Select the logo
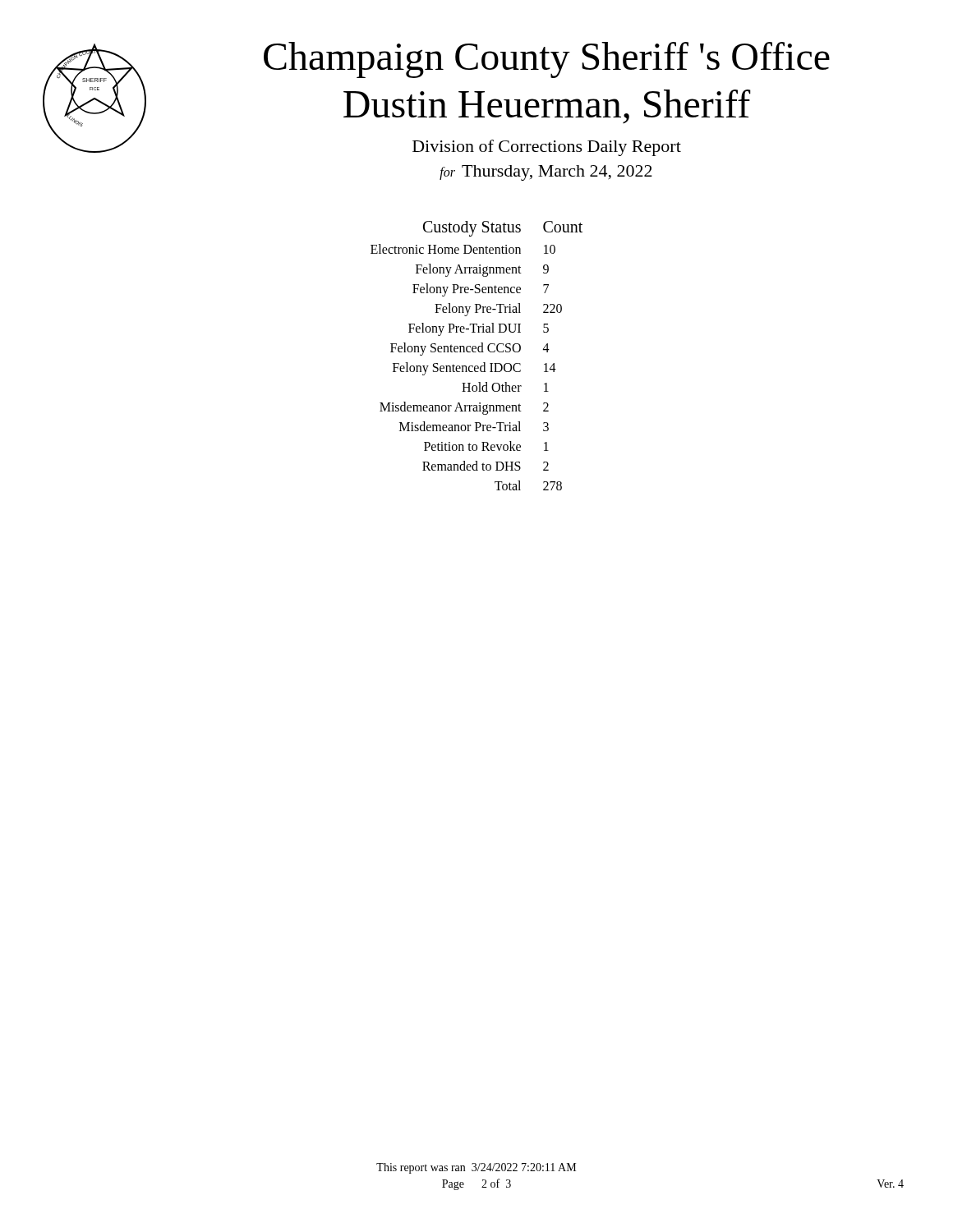 pos(99,102)
